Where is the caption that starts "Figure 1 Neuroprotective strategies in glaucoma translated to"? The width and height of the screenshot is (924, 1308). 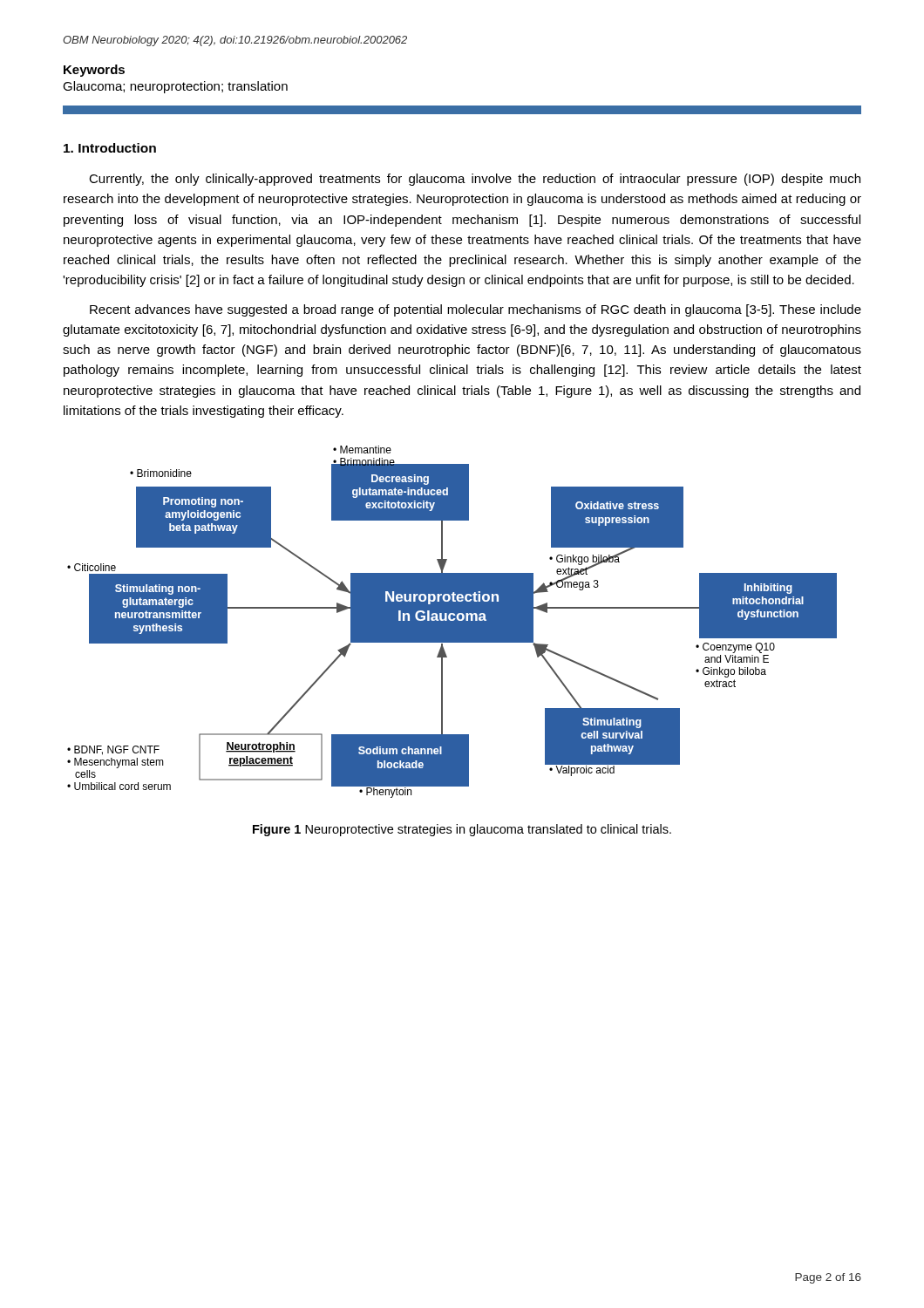point(462,829)
